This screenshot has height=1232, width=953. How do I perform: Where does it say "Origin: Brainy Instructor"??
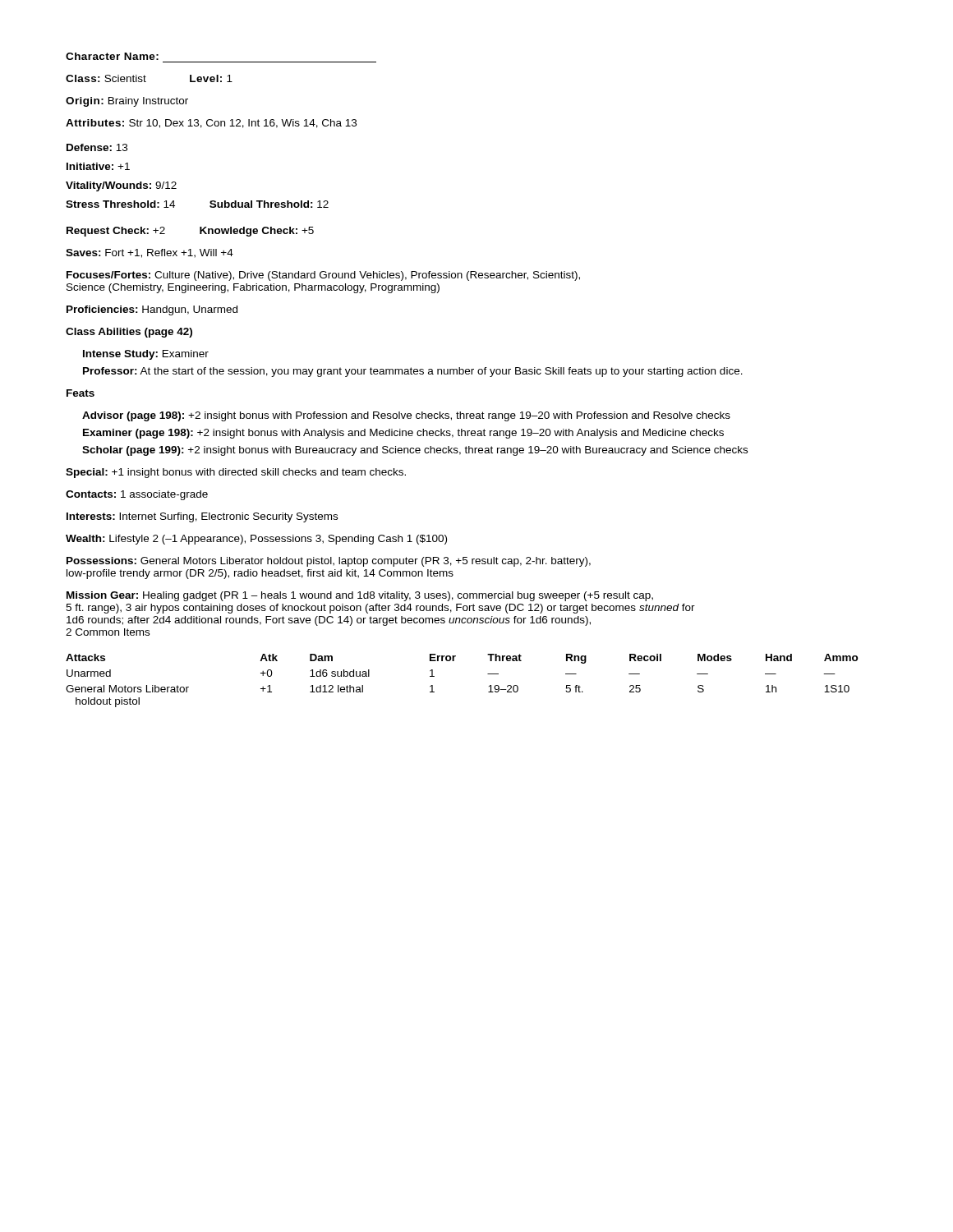tap(127, 101)
